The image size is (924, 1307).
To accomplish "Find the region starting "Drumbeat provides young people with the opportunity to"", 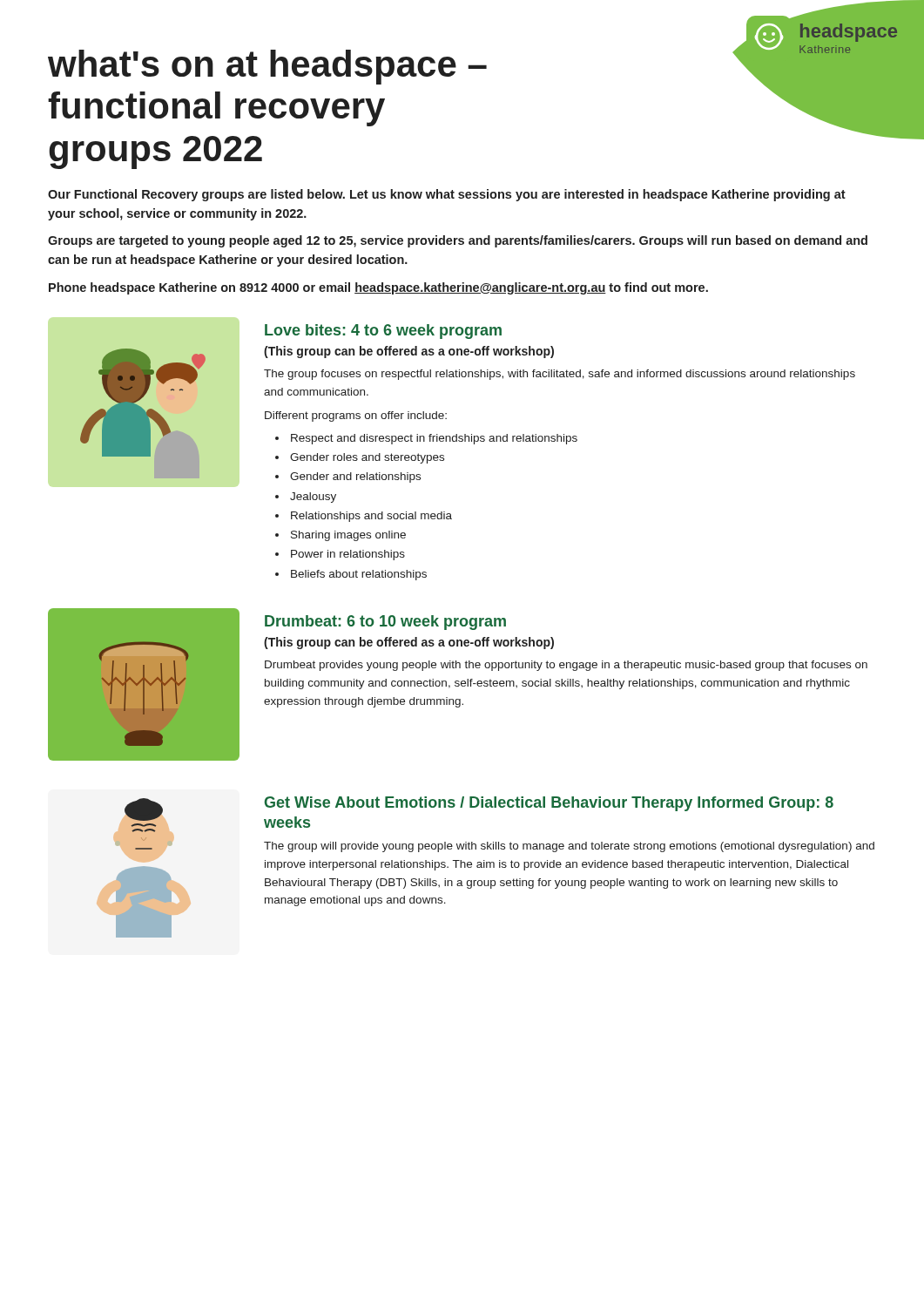I will [566, 683].
